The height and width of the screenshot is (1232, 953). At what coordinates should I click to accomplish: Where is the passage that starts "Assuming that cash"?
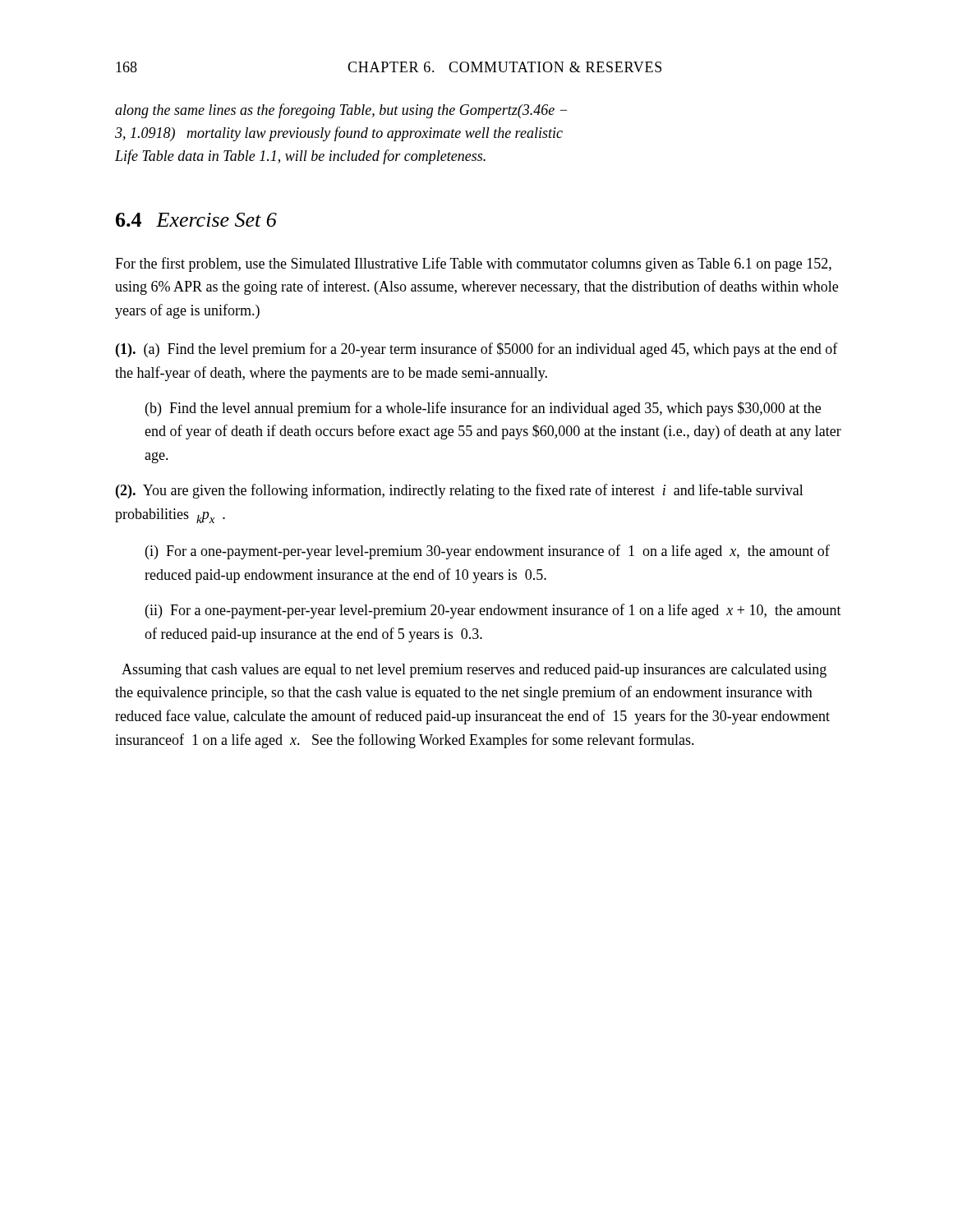pyautogui.click(x=472, y=705)
